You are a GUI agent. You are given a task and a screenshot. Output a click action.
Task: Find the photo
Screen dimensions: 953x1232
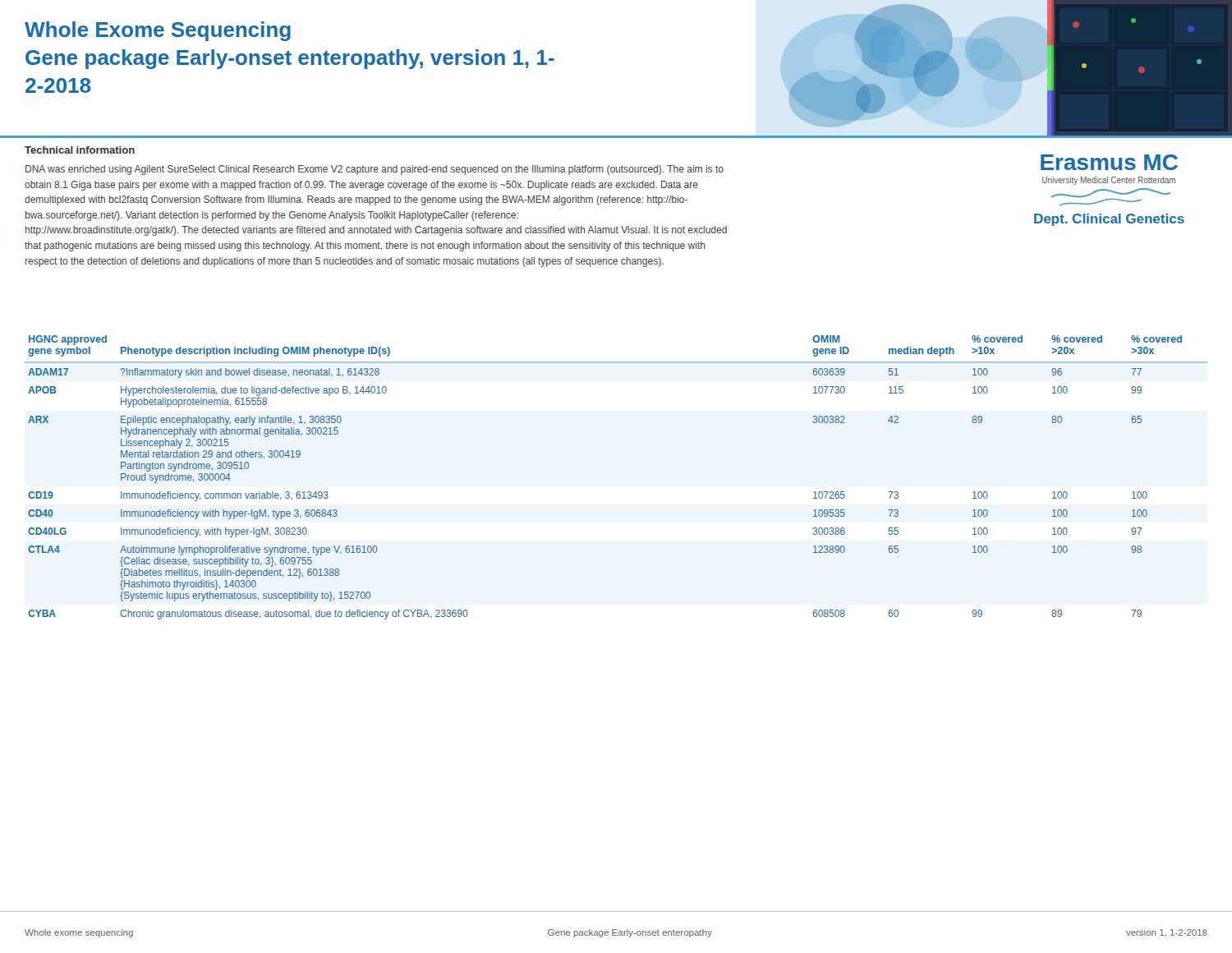click(x=994, y=68)
